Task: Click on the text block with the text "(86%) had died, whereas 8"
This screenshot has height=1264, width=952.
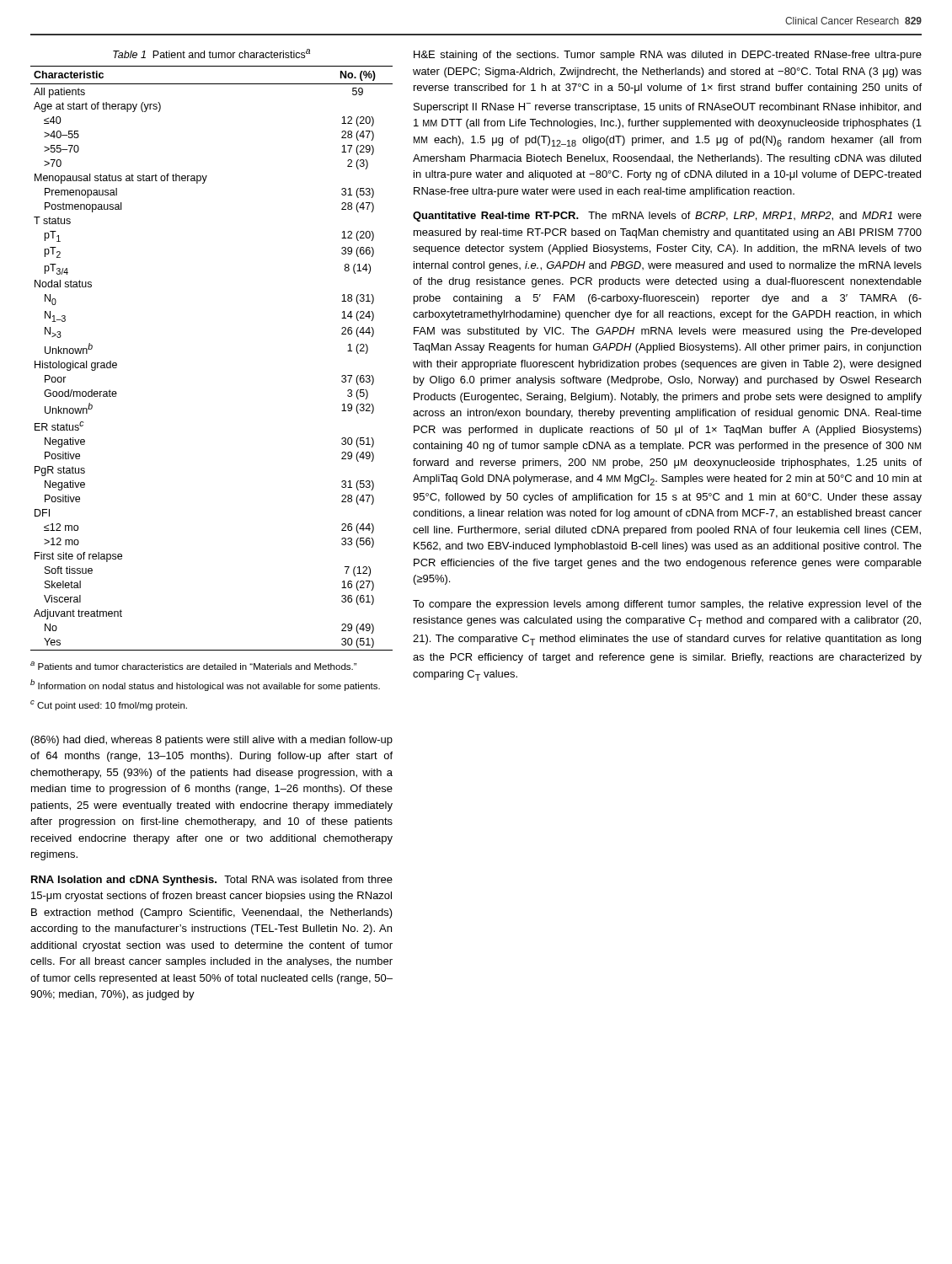Action: tap(211, 797)
